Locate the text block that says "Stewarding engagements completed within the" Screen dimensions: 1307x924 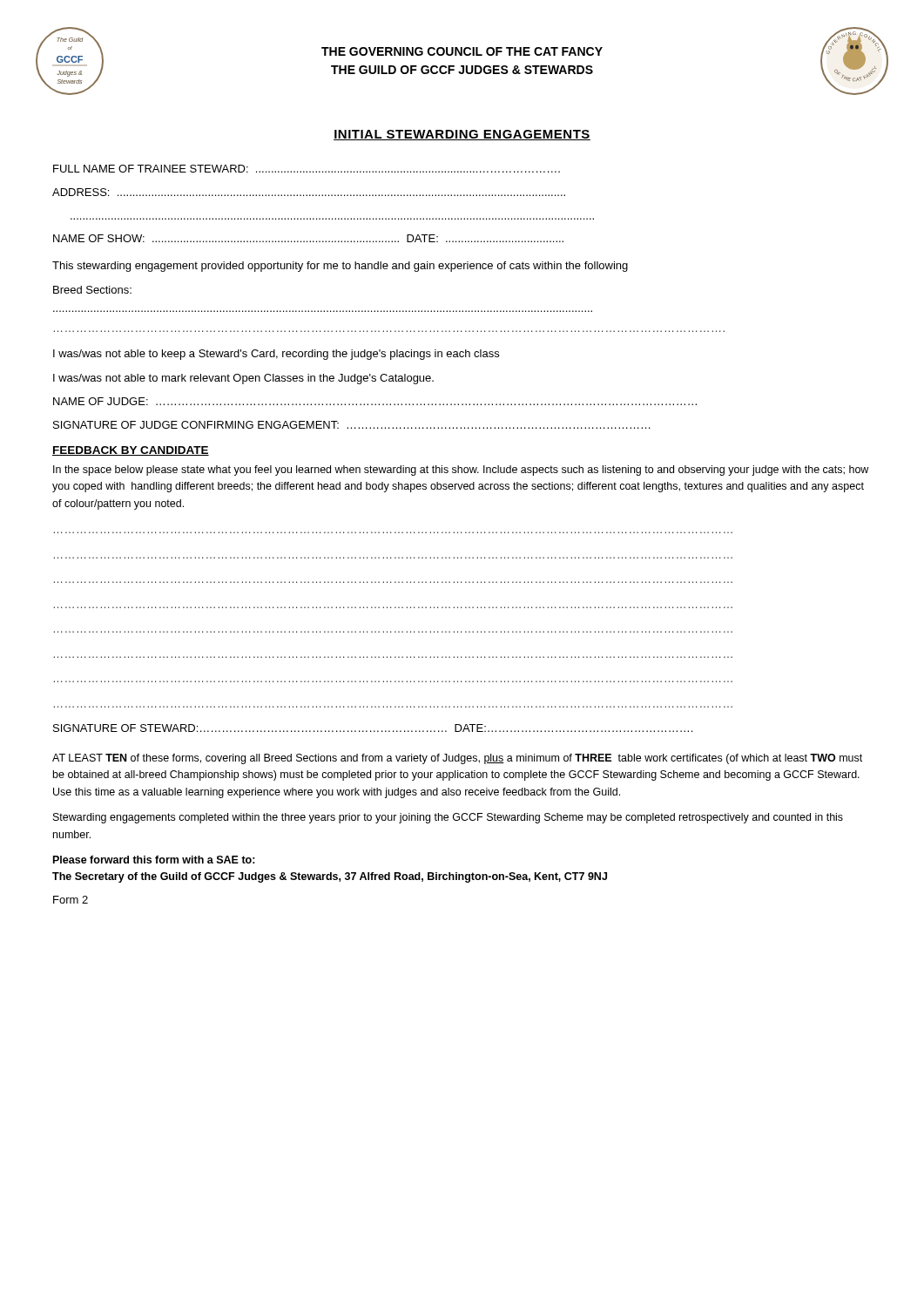[448, 826]
